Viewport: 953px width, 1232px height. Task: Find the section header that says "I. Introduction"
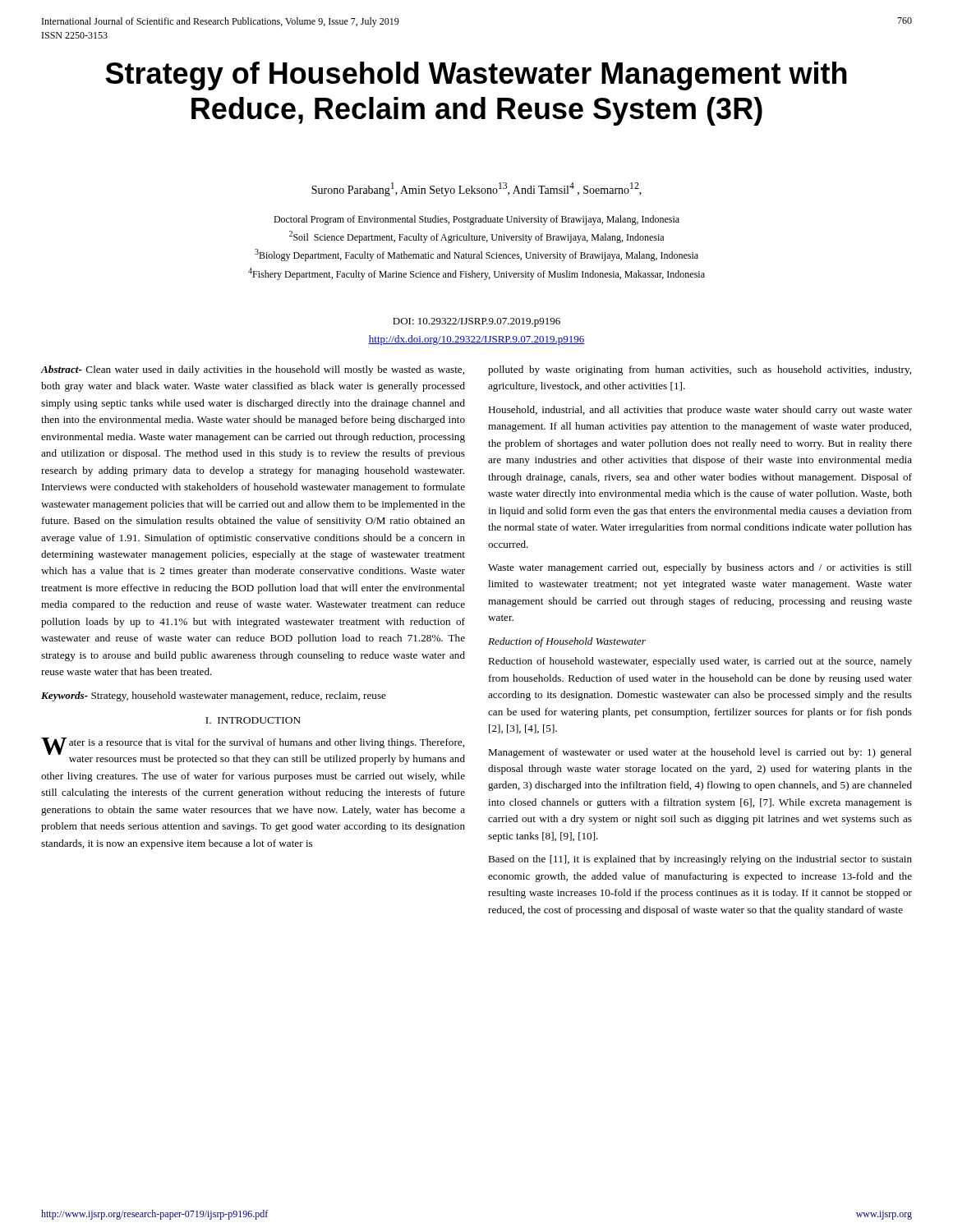pyautogui.click(x=253, y=720)
